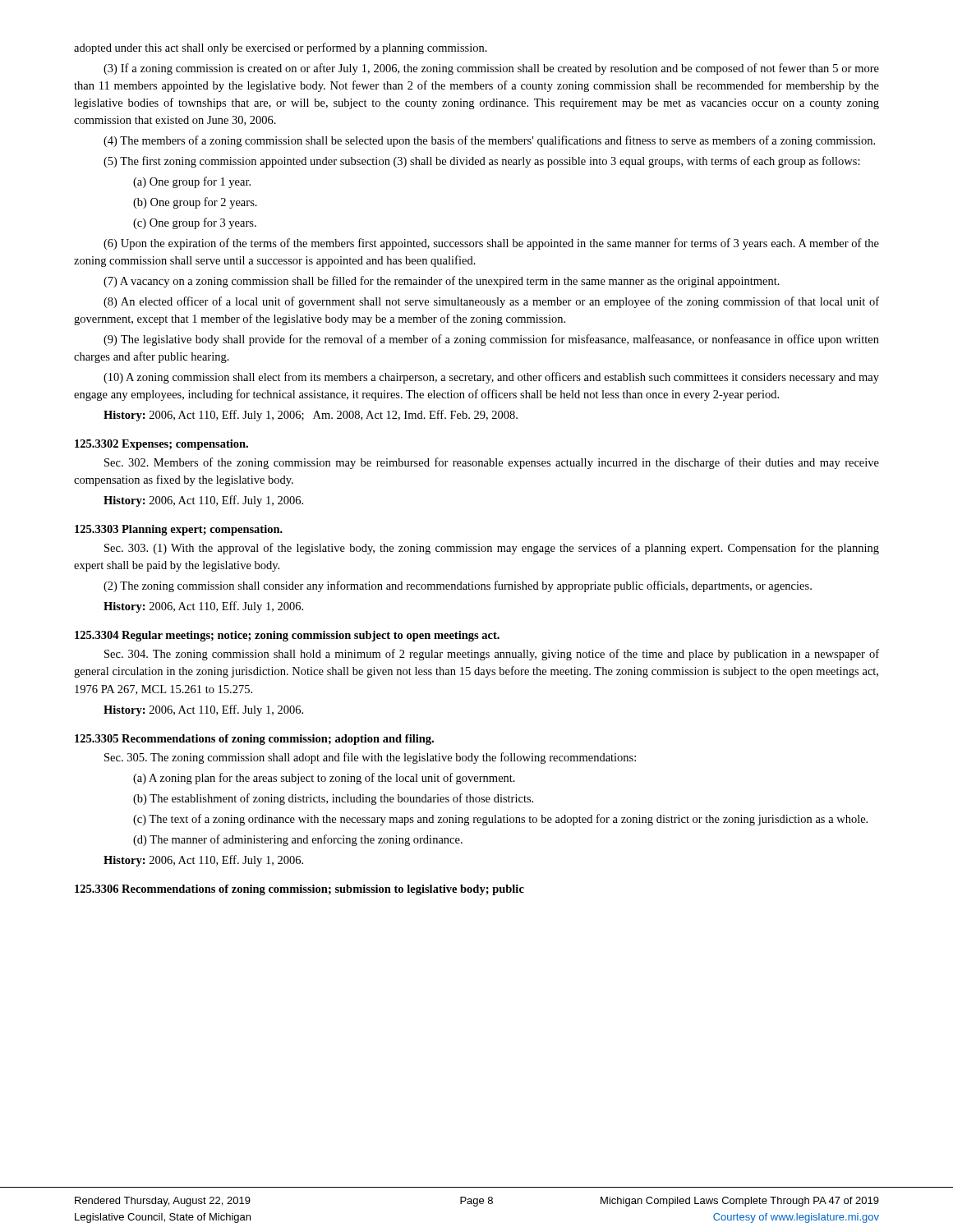Click on the text block that reads "Sec. 303. (1) With the approval"
This screenshot has height=1232, width=953.
[492, 549]
